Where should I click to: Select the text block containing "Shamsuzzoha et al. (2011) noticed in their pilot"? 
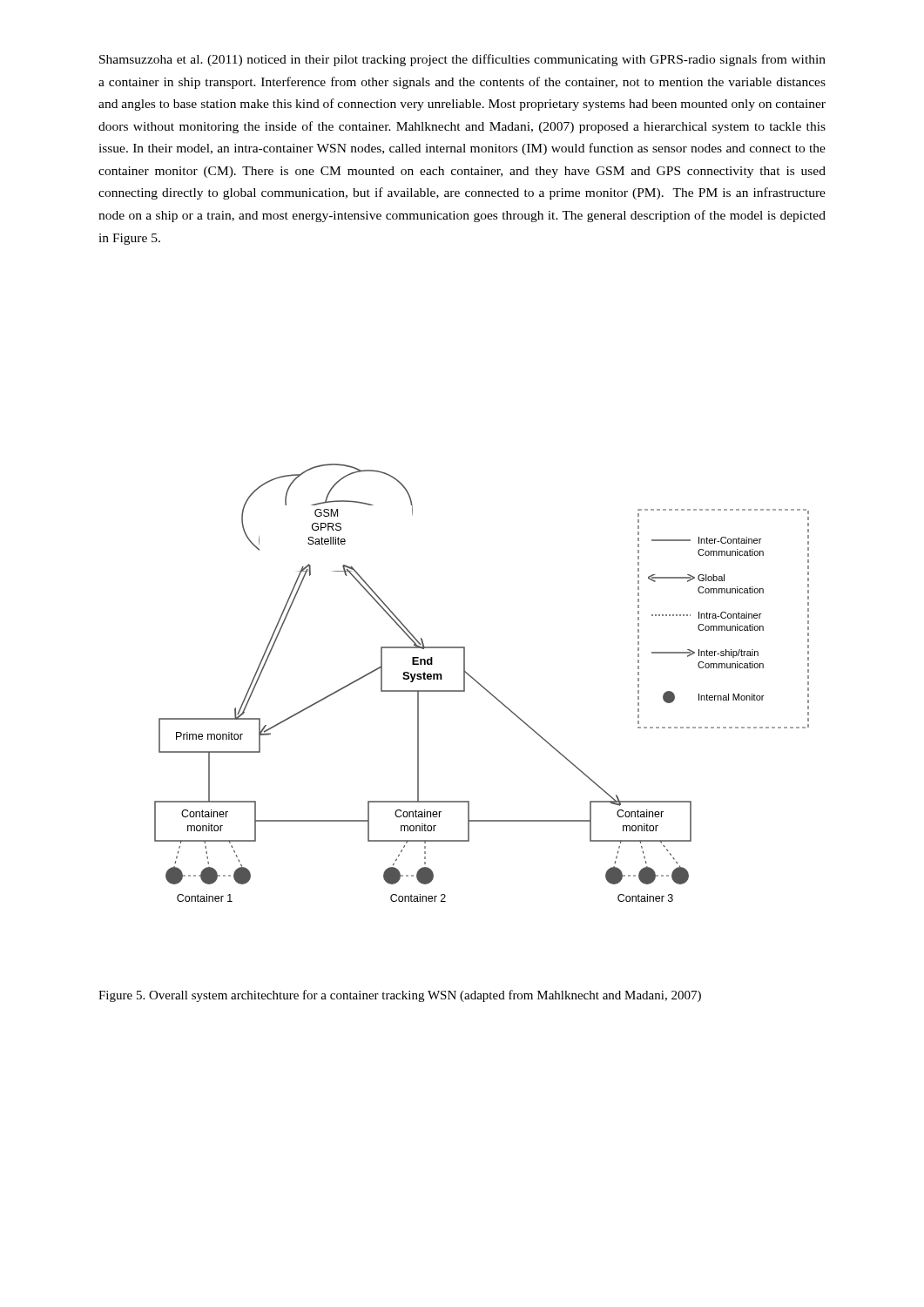tap(462, 148)
